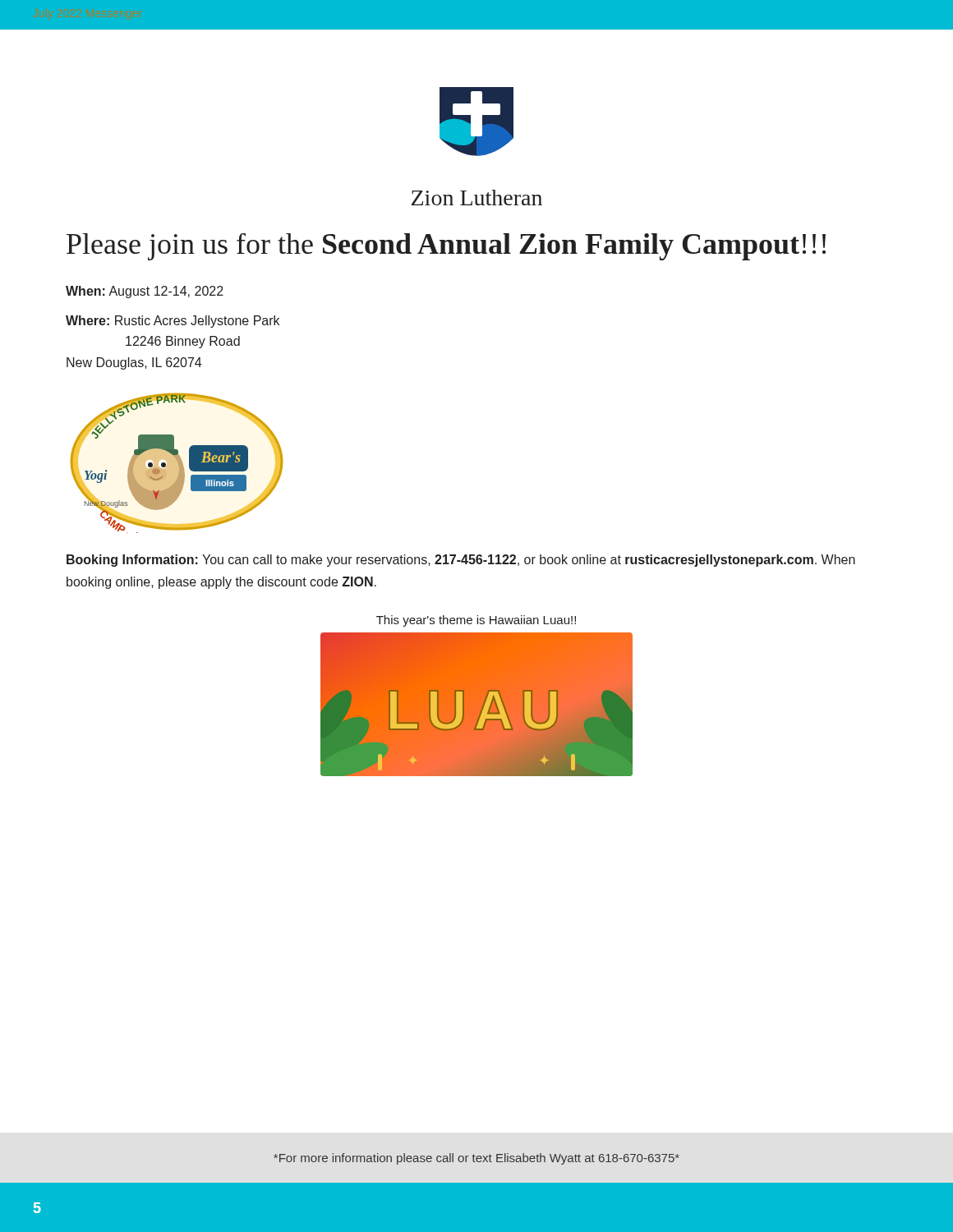The width and height of the screenshot is (953, 1232).
Task: Point to the text block starting "Zion Lutheran"
Action: (476, 198)
